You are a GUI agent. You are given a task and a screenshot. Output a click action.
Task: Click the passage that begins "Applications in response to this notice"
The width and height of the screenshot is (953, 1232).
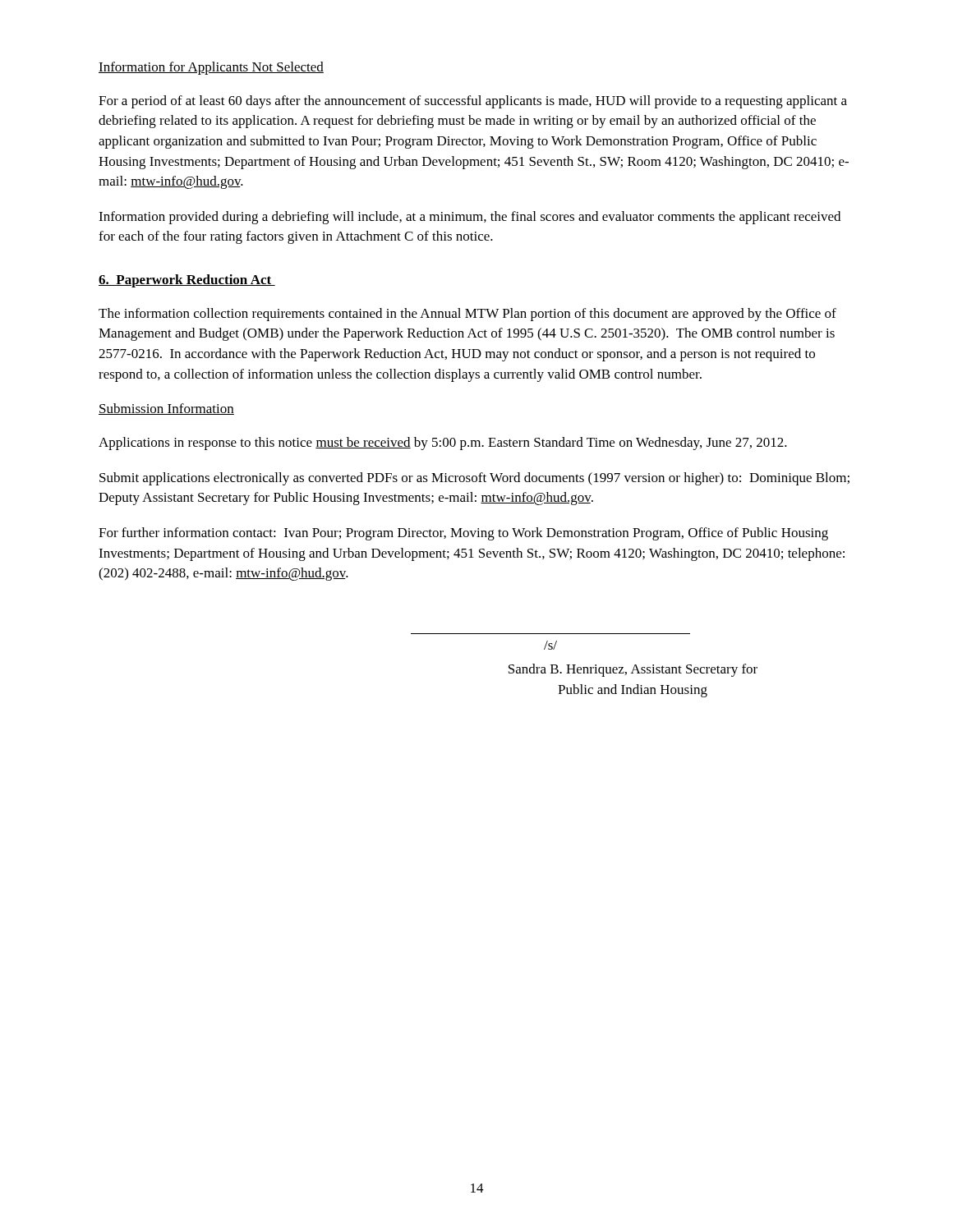tap(476, 443)
